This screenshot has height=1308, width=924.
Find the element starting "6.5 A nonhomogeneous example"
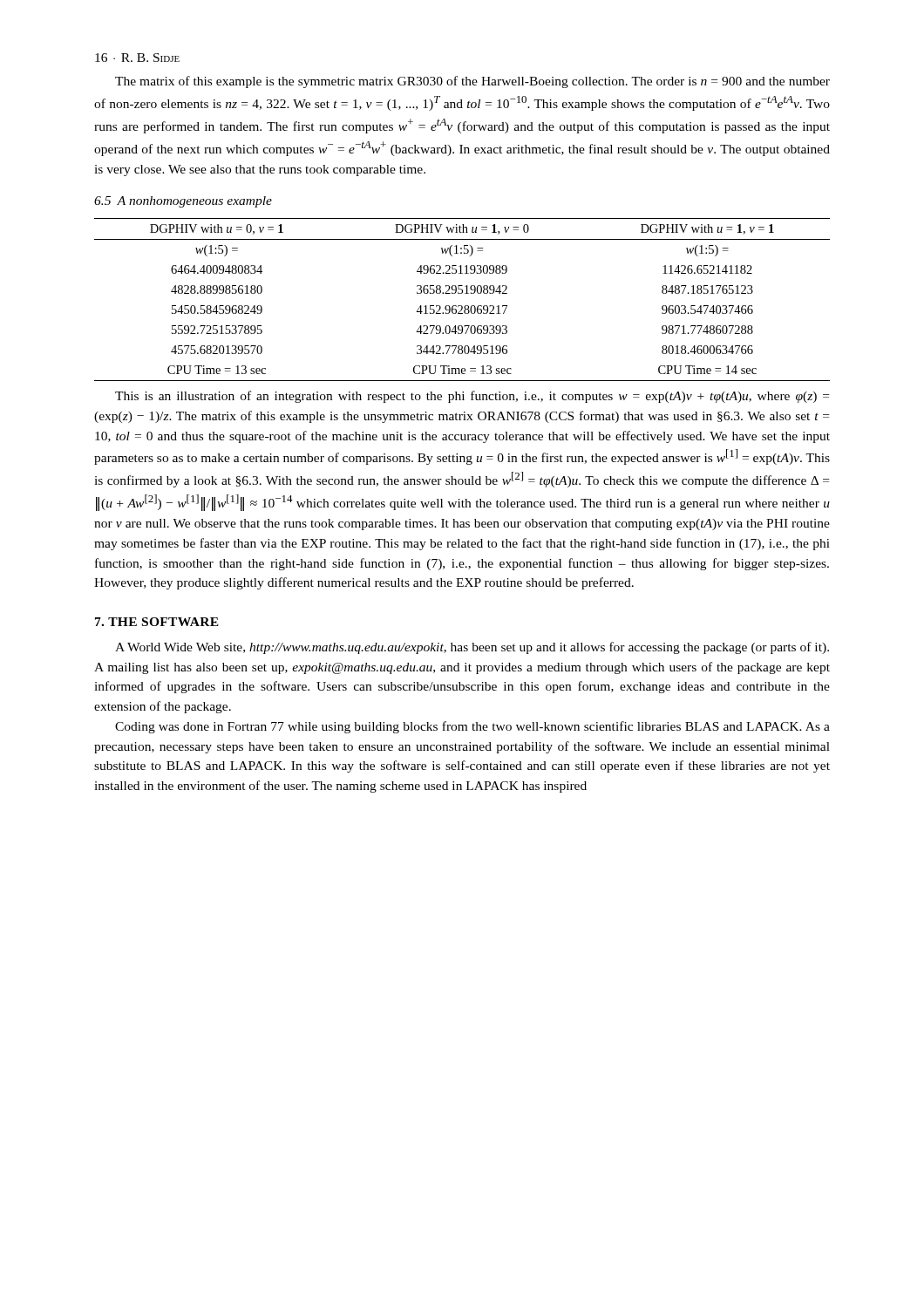183,200
